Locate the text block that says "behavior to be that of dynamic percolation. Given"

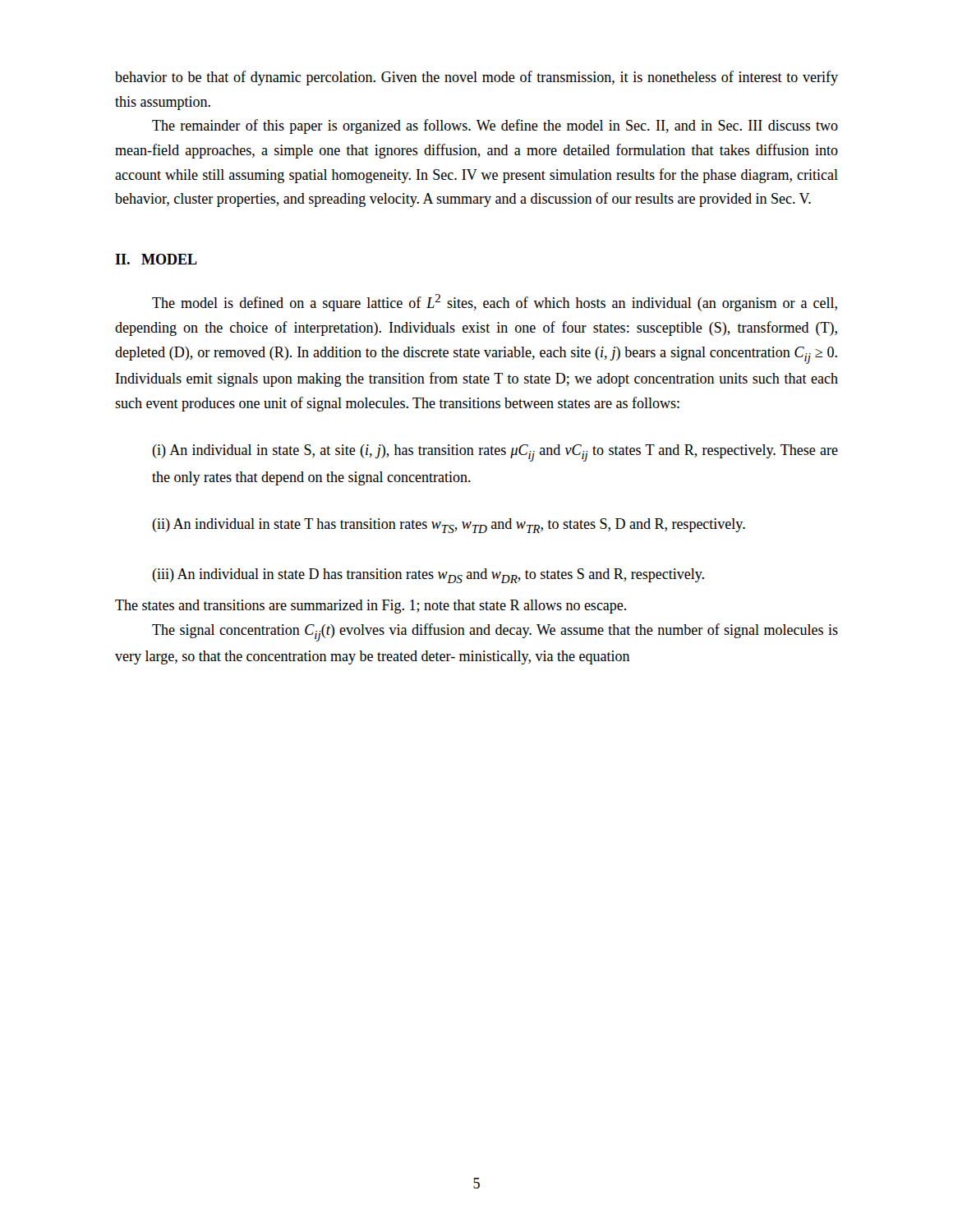coord(476,89)
